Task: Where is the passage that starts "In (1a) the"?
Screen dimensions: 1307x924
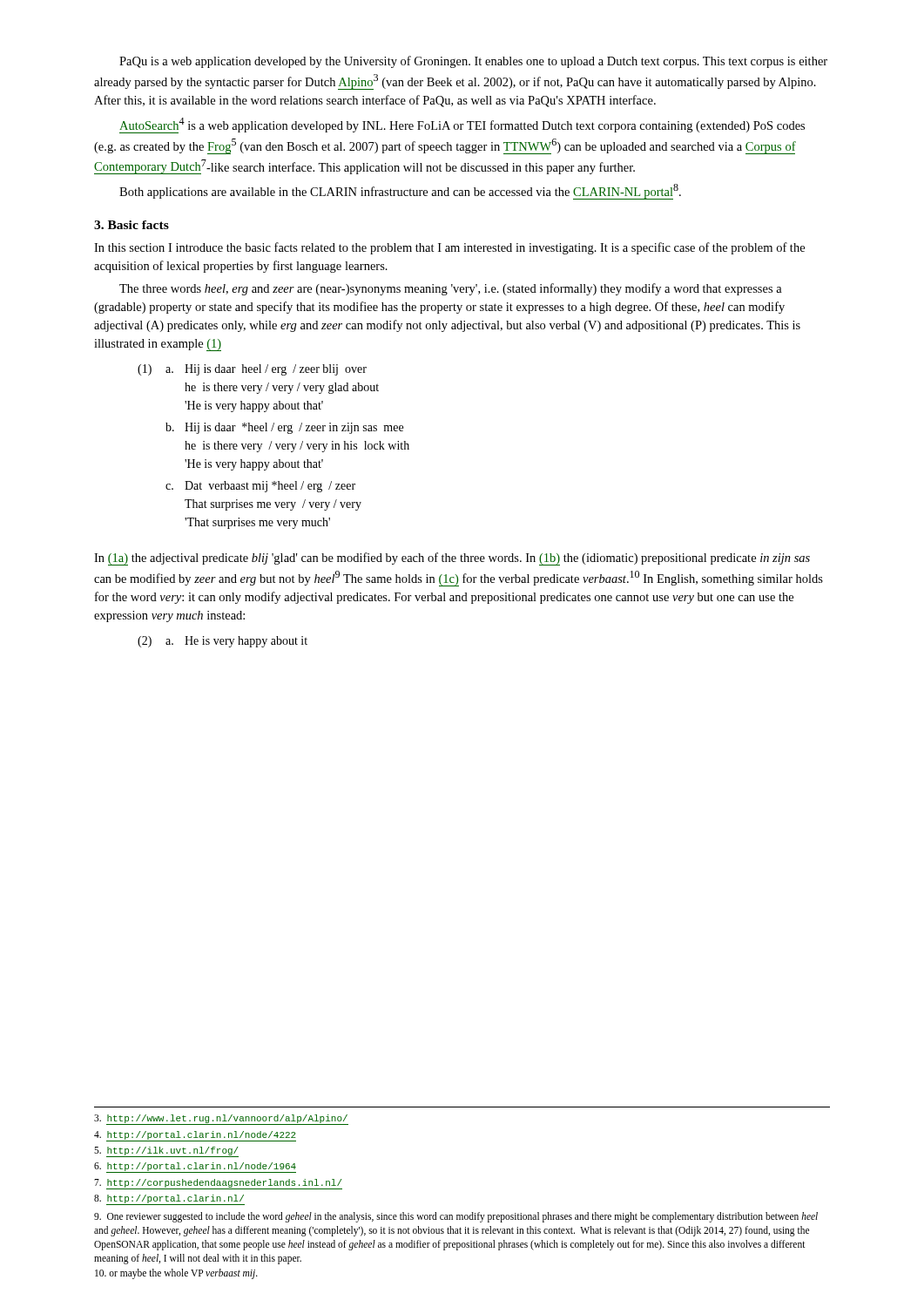Action: pyautogui.click(x=462, y=587)
